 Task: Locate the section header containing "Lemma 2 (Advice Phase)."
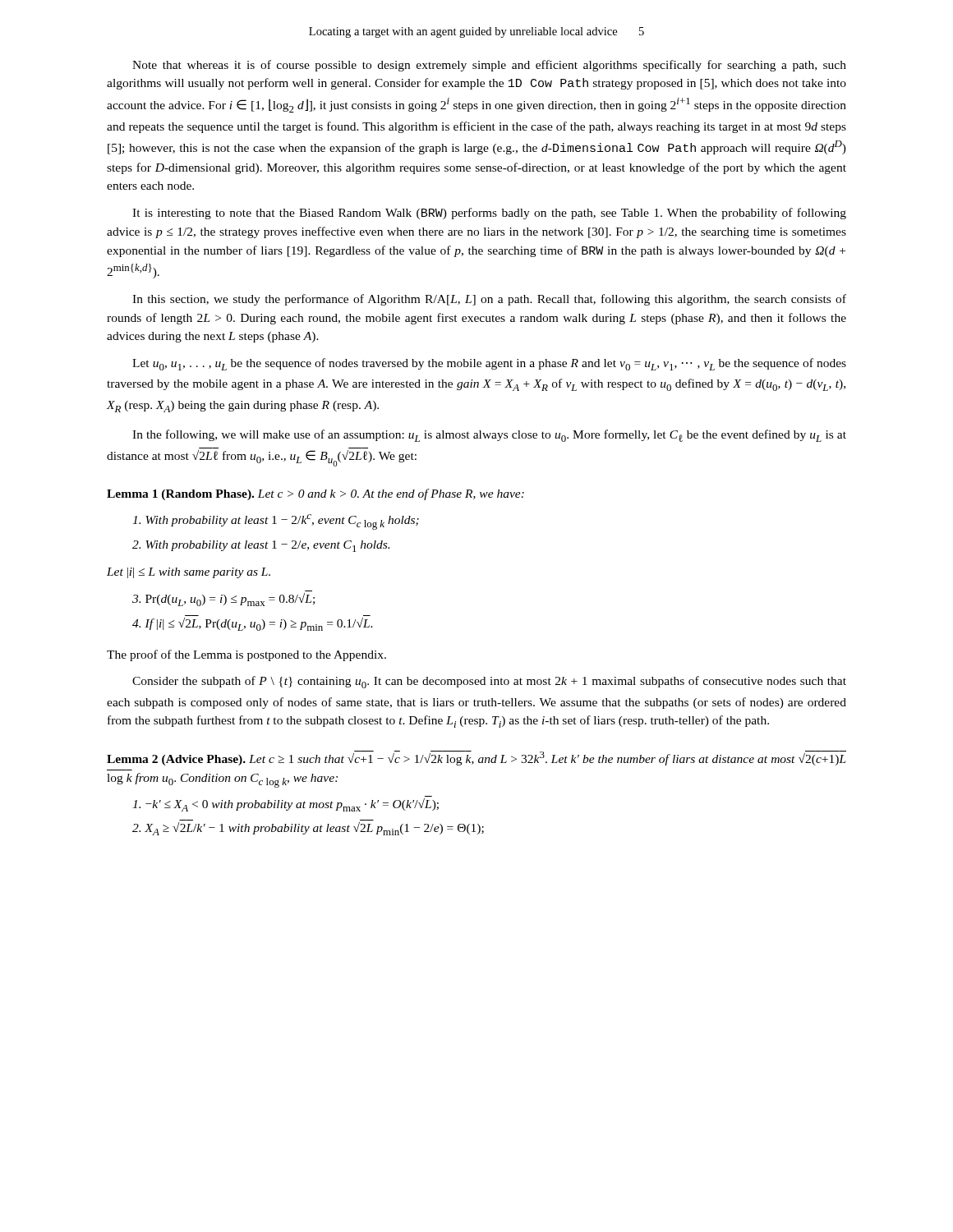click(x=476, y=768)
